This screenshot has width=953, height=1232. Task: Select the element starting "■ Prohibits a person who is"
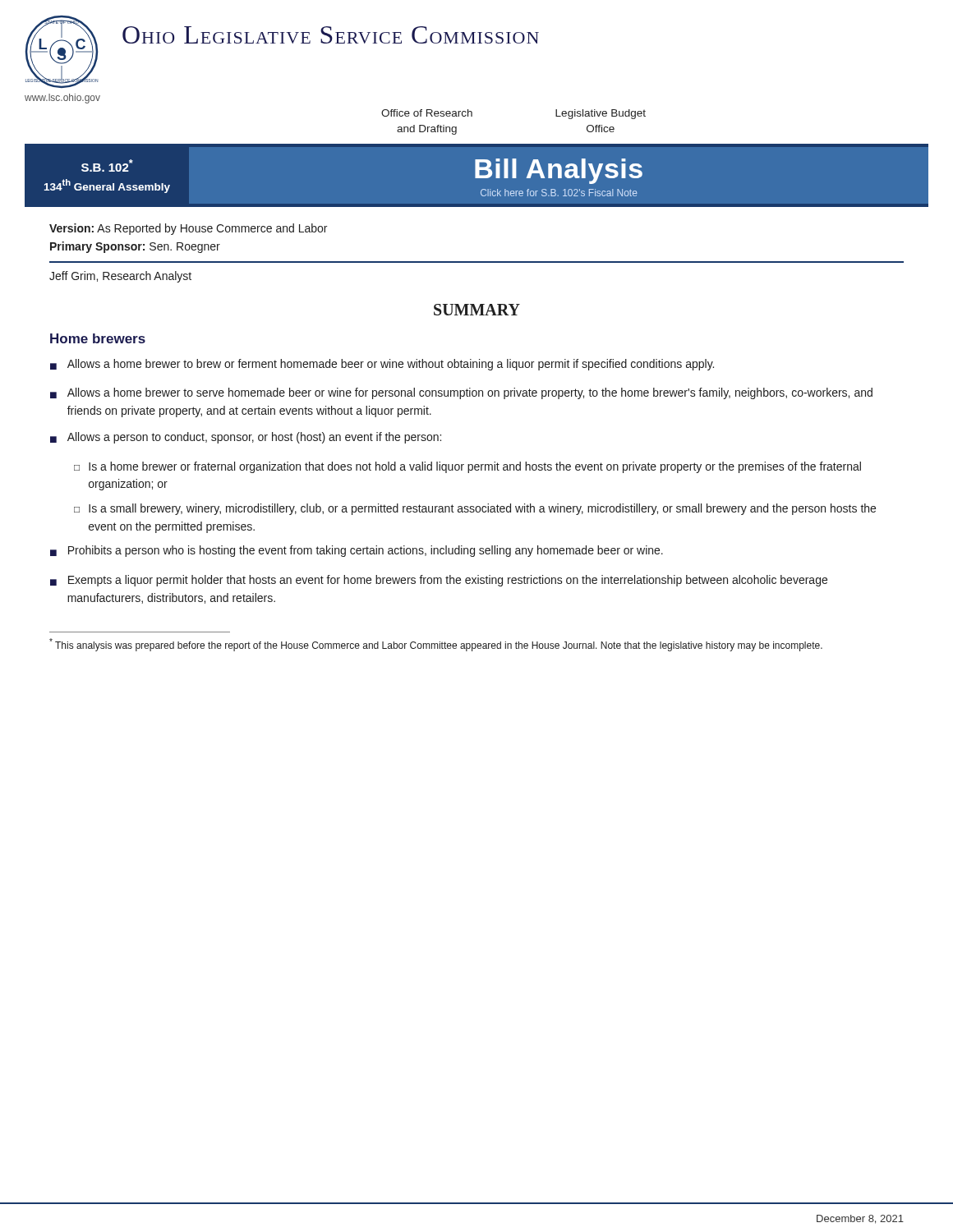click(x=356, y=553)
